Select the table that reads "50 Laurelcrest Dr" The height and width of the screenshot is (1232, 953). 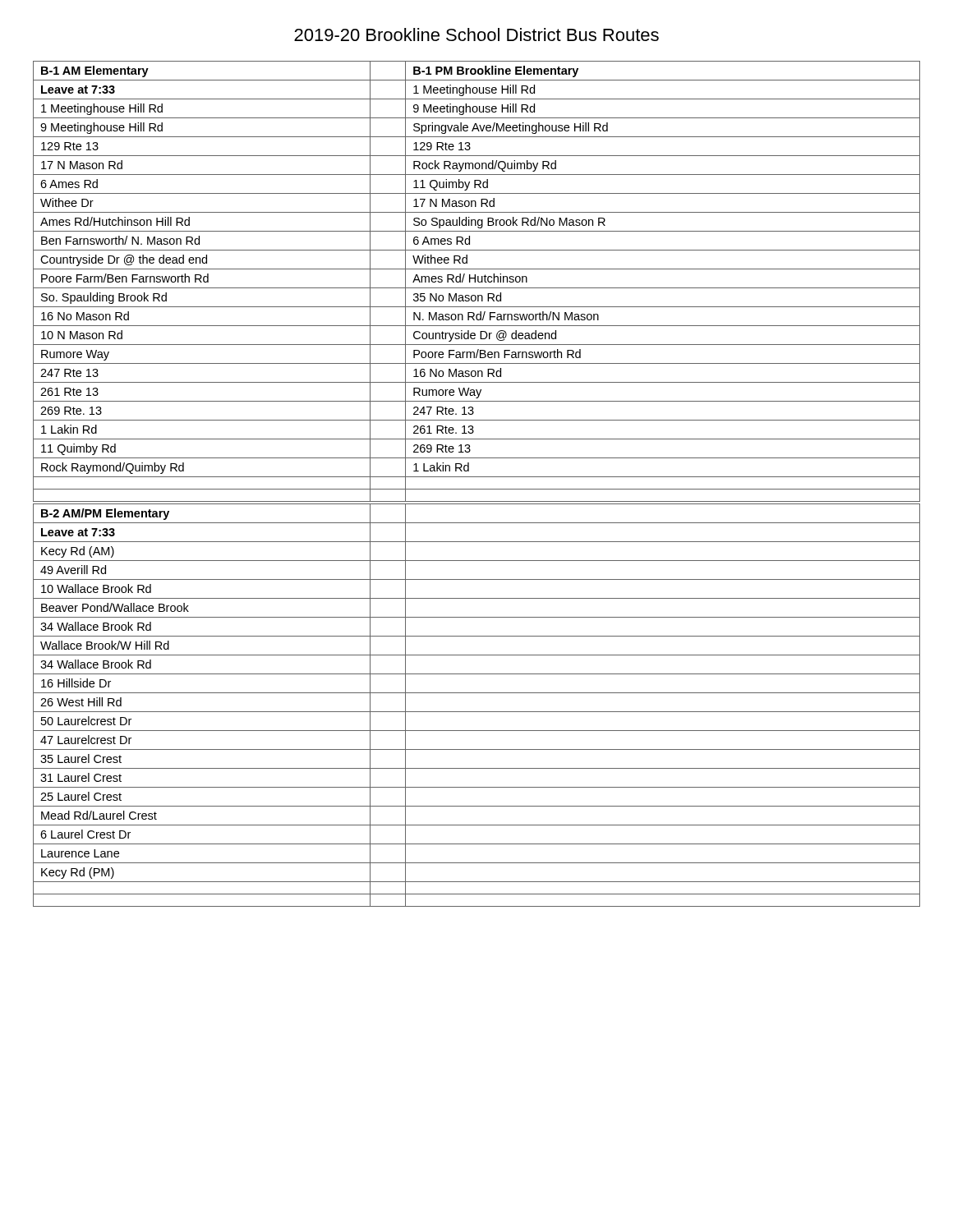[476, 705]
